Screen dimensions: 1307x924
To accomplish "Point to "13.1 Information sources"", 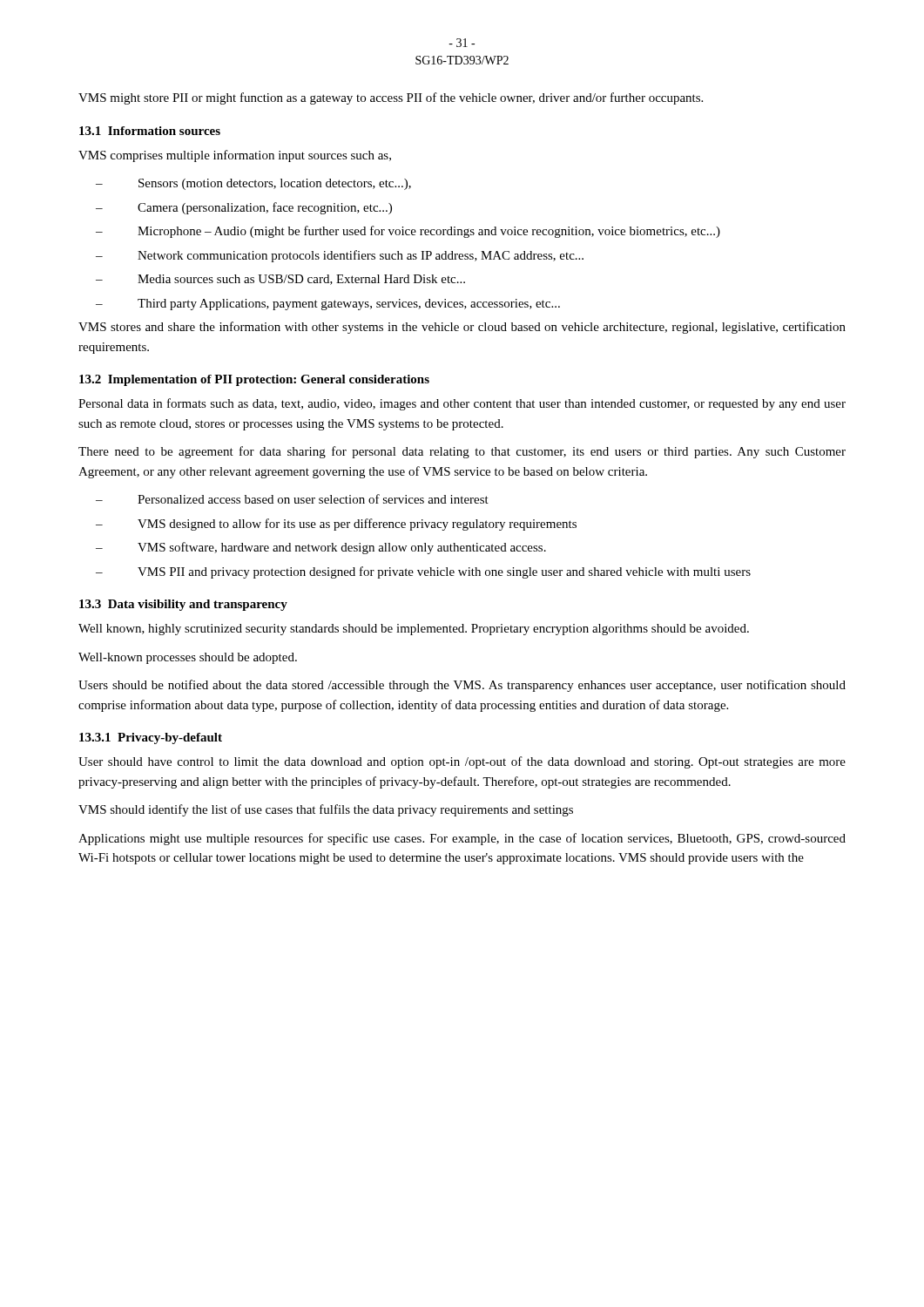I will coord(149,130).
